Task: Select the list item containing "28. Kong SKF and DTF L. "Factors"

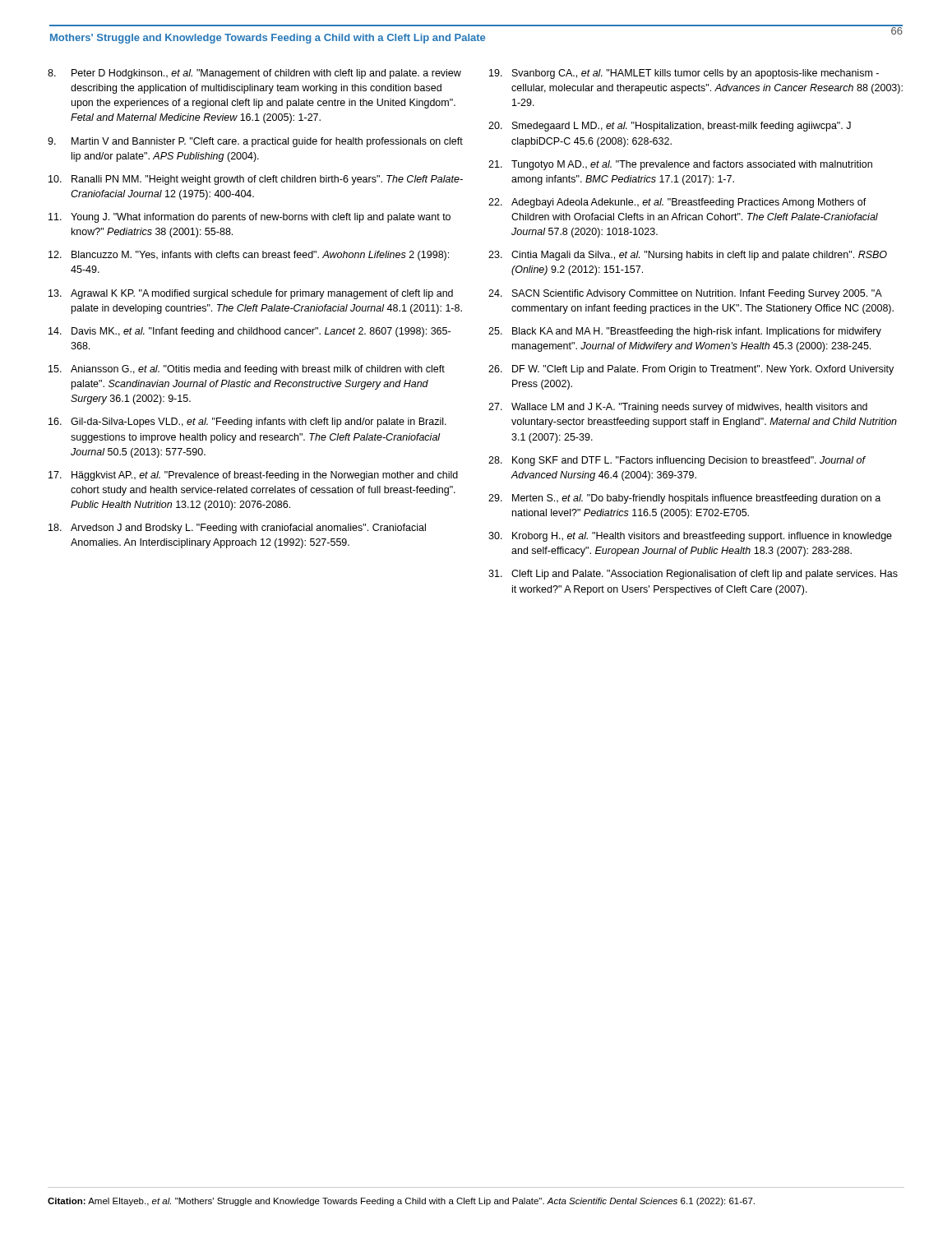Action: click(696, 467)
